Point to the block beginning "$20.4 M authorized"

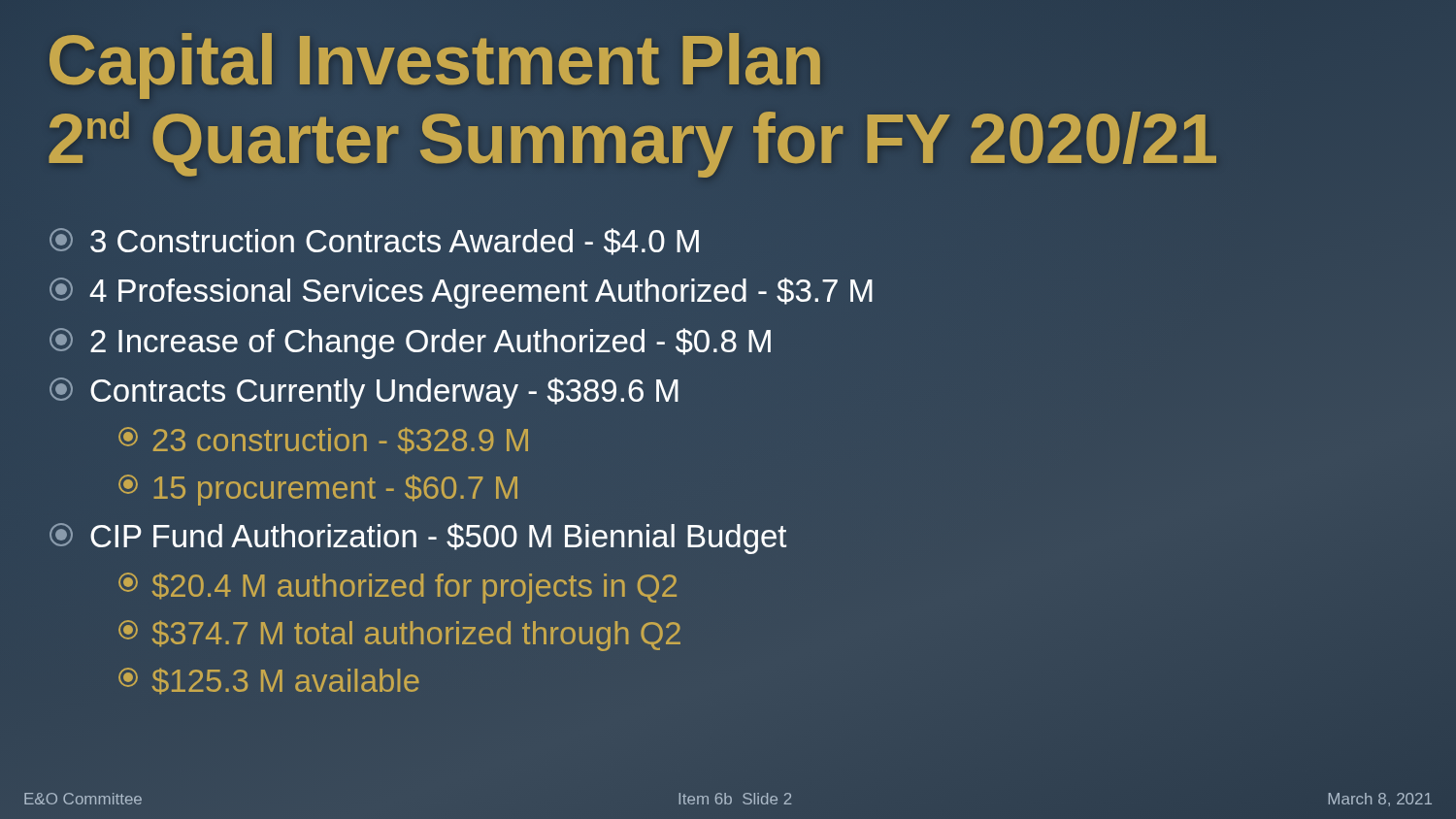click(x=397, y=586)
